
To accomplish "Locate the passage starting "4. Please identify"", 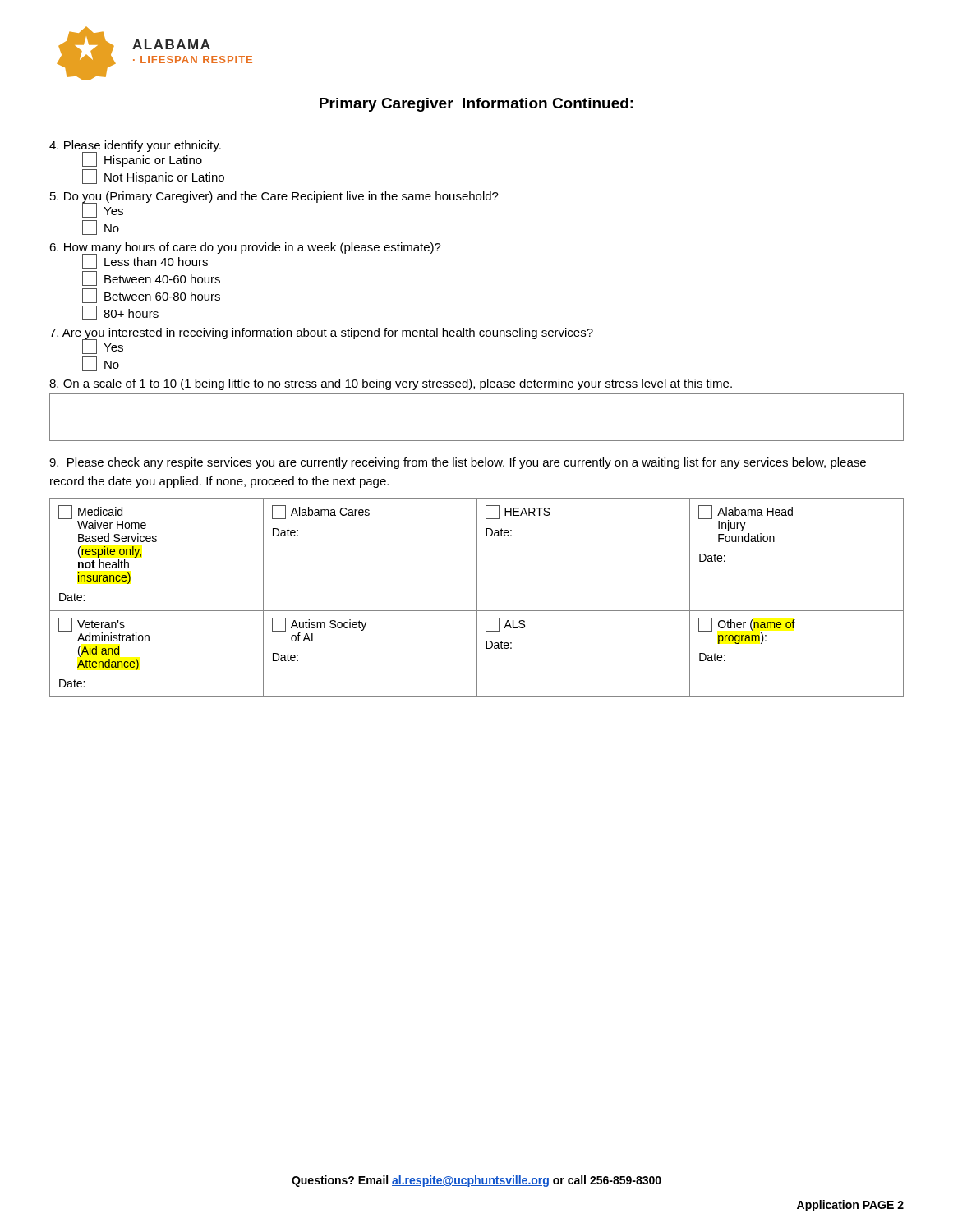I will pyautogui.click(x=135, y=154).
